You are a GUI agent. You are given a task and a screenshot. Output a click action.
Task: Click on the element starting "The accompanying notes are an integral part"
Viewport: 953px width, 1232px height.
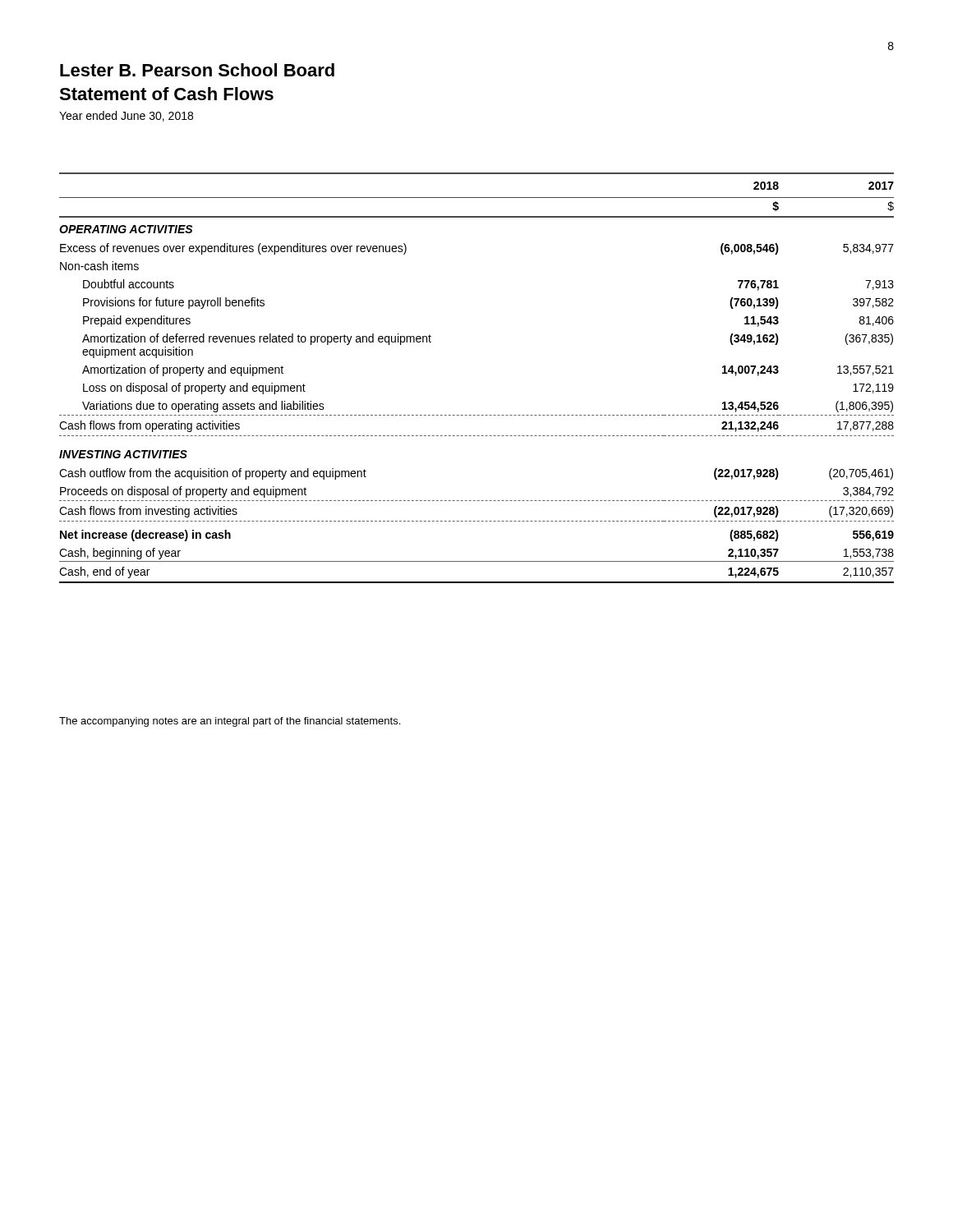pyautogui.click(x=230, y=721)
